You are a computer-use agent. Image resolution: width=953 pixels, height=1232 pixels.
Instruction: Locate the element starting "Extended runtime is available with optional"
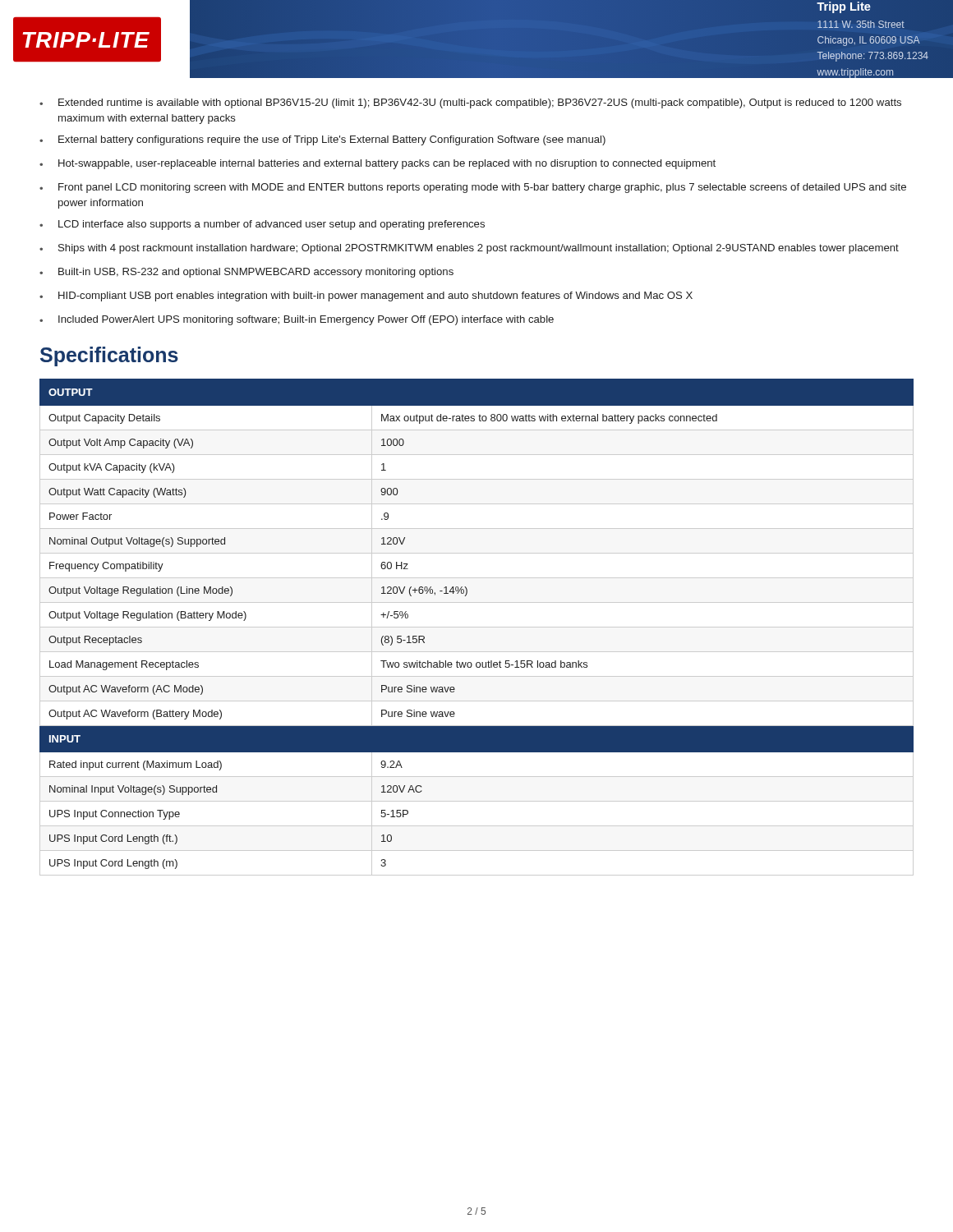tap(476, 110)
